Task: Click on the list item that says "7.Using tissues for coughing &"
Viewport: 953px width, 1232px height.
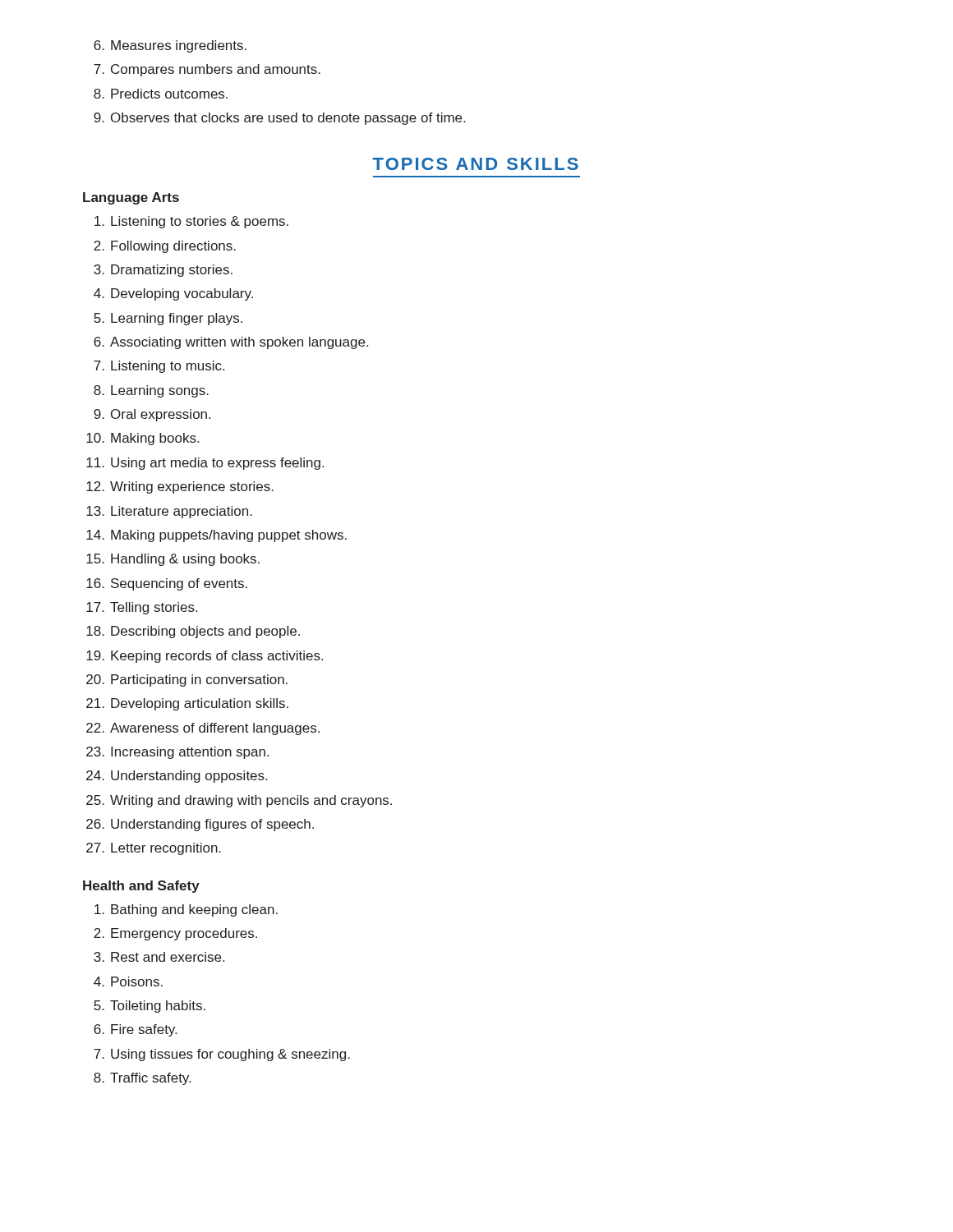Action: [x=216, y=1054]
